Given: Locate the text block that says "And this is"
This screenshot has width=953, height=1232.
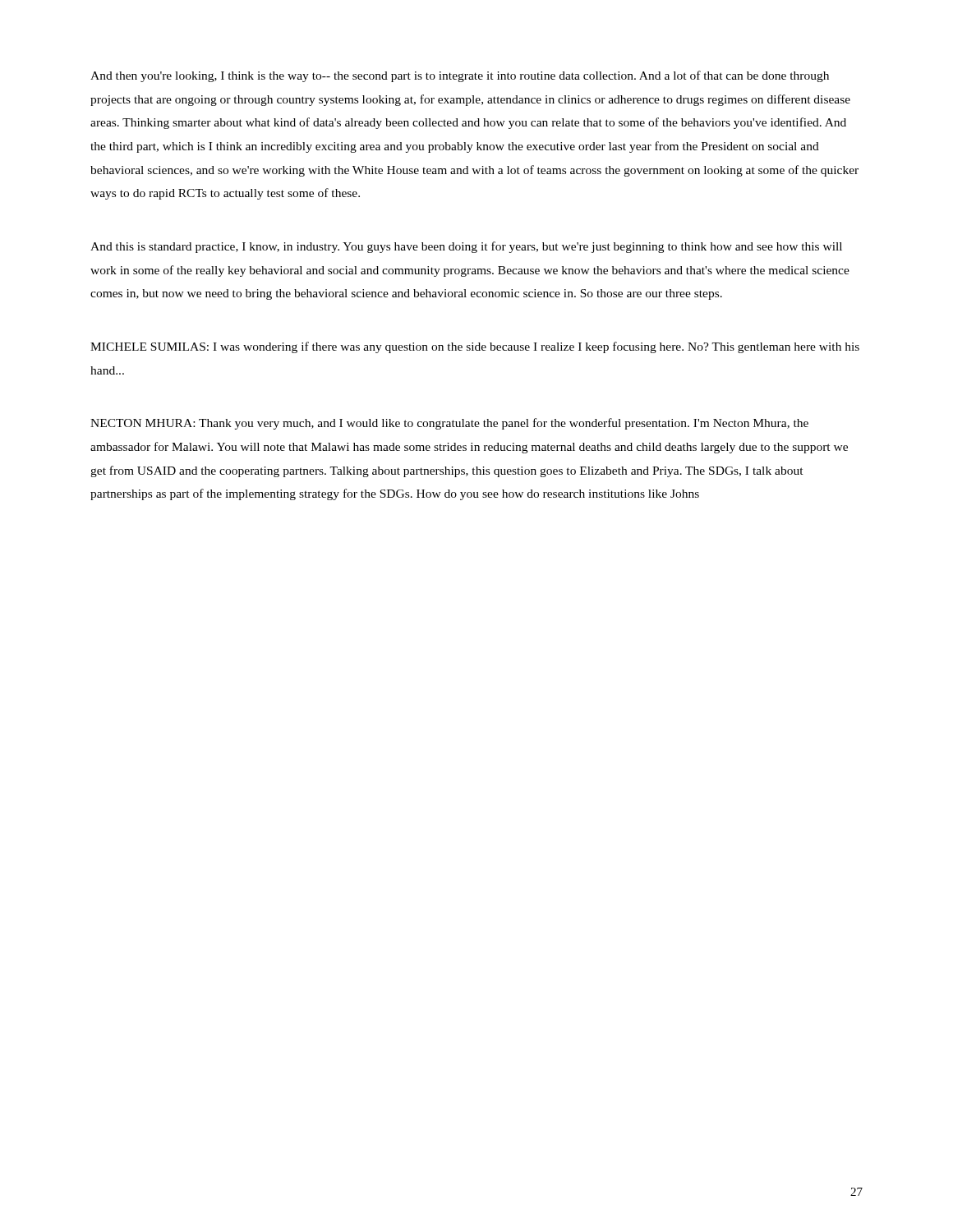Looking at the screenshot, I should coord(470,270).
